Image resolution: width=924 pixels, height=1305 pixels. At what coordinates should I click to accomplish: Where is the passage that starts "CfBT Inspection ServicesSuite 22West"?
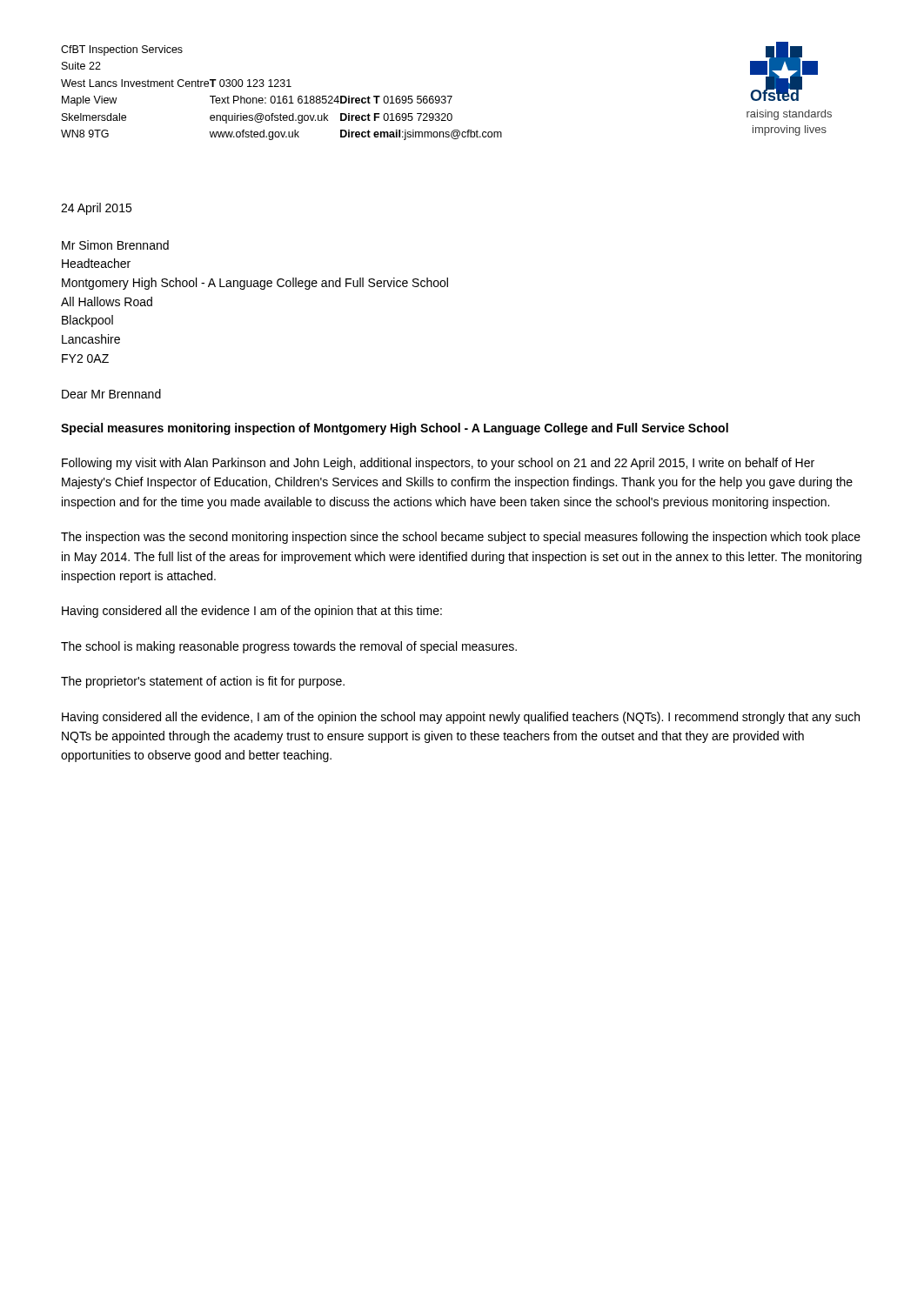282,92
